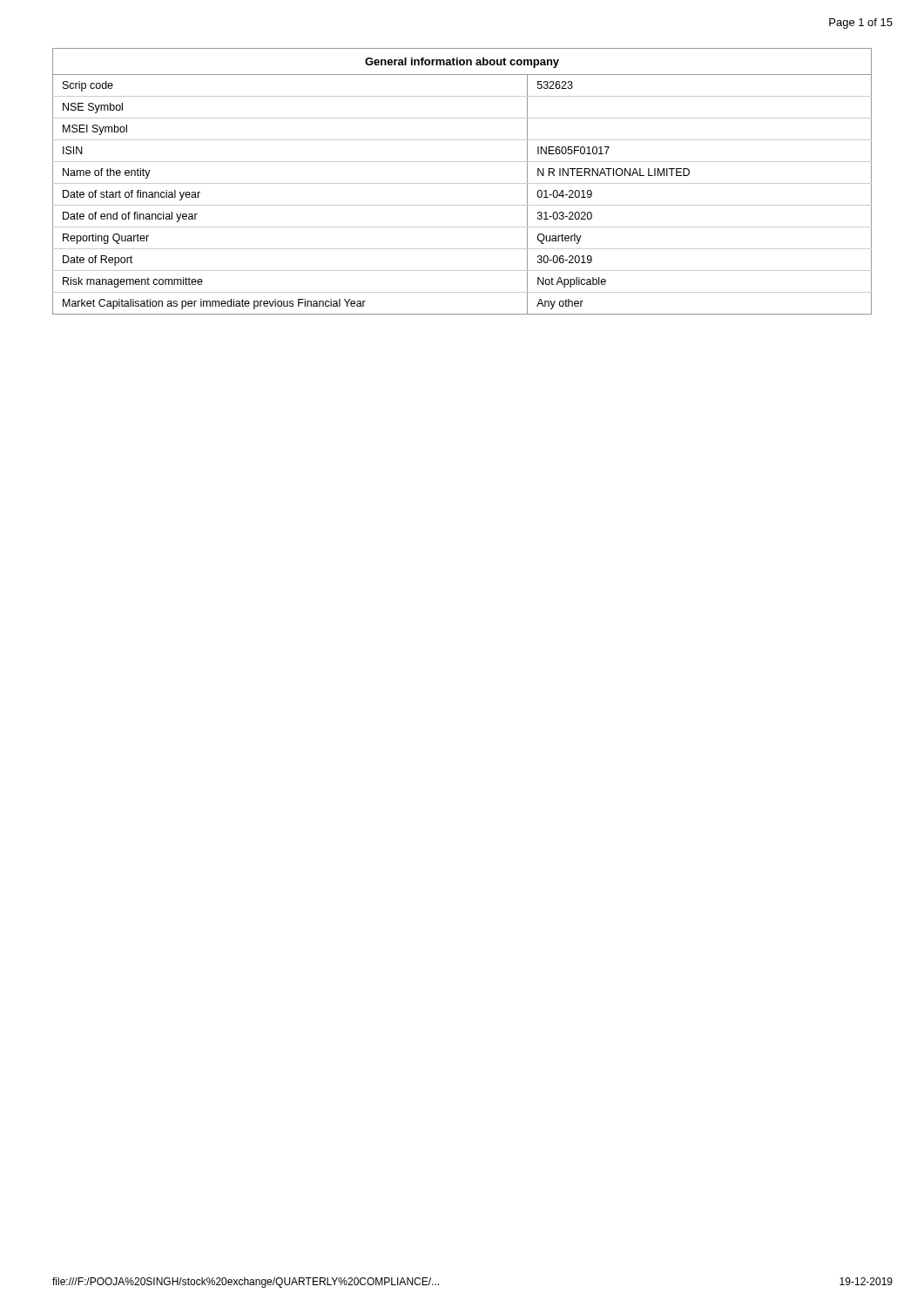Image resolution: width=924 pixels, height=1307 pixels.
Task: Select a table
Action: (x=462, y=181)
